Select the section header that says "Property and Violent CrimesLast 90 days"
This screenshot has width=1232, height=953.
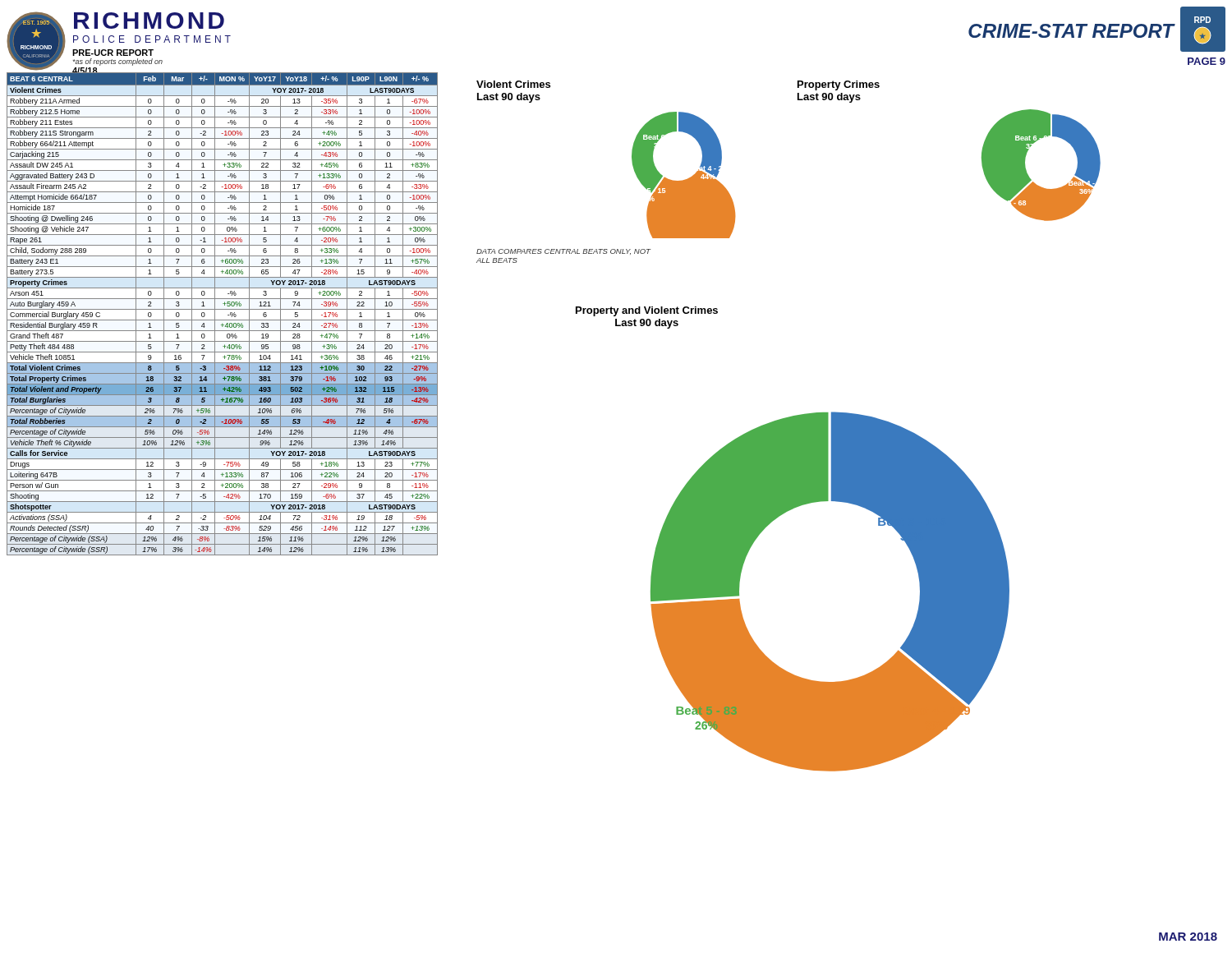click(647, 316)
